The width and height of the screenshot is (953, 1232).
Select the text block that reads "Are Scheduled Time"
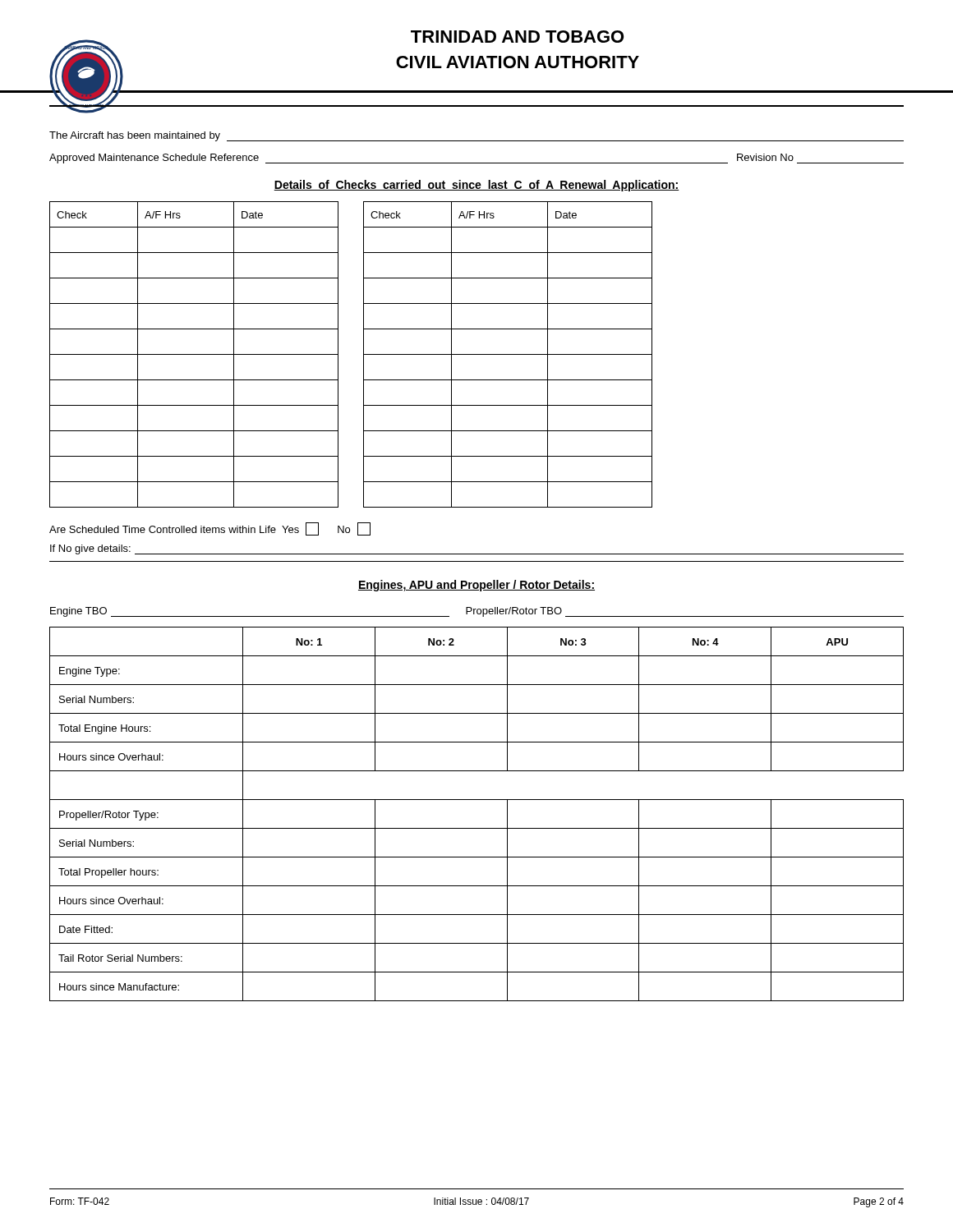pos(476,542)
